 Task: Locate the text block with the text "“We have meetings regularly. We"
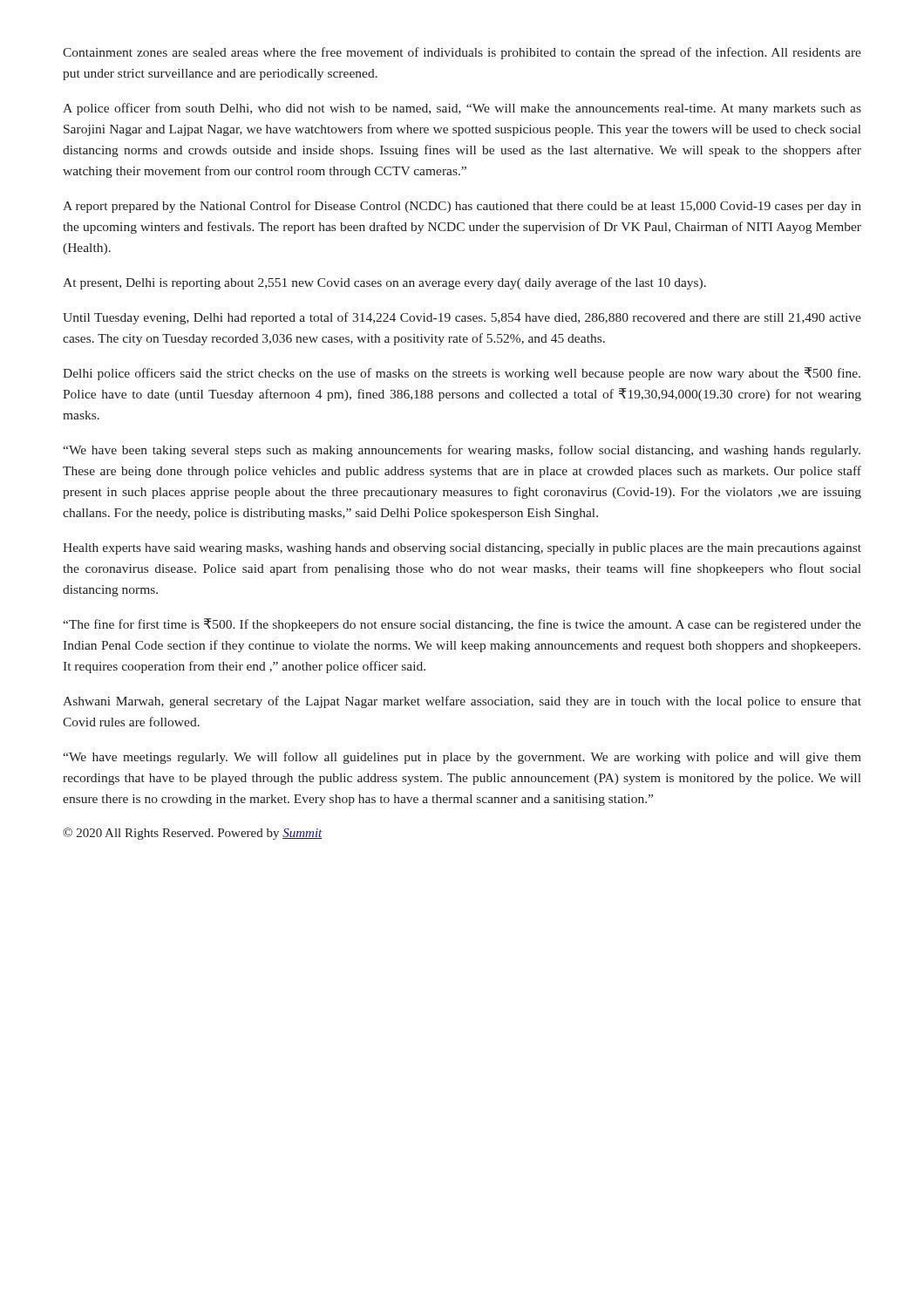pos(462,778)
